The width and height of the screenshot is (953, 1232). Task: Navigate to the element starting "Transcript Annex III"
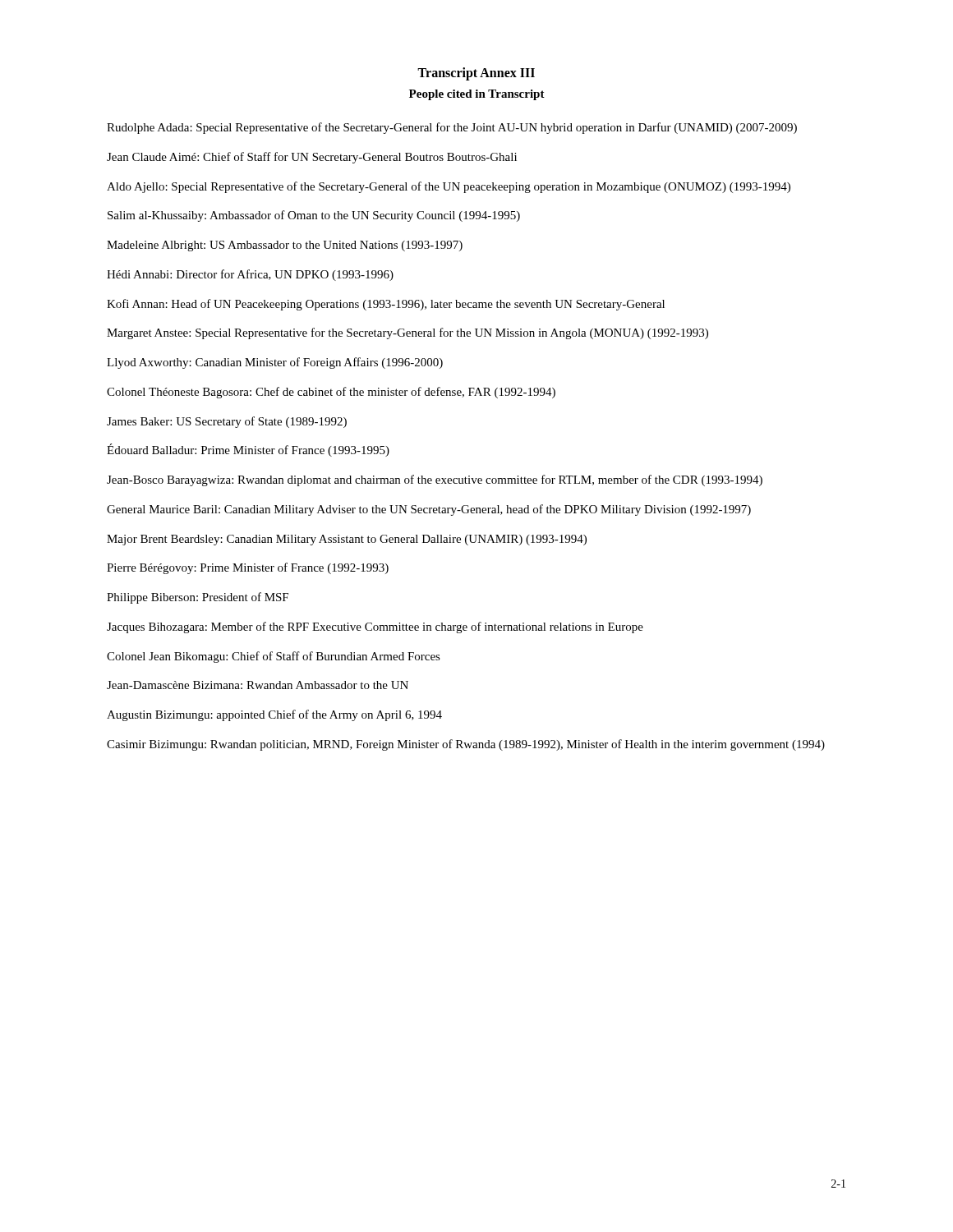pos(476,73)
